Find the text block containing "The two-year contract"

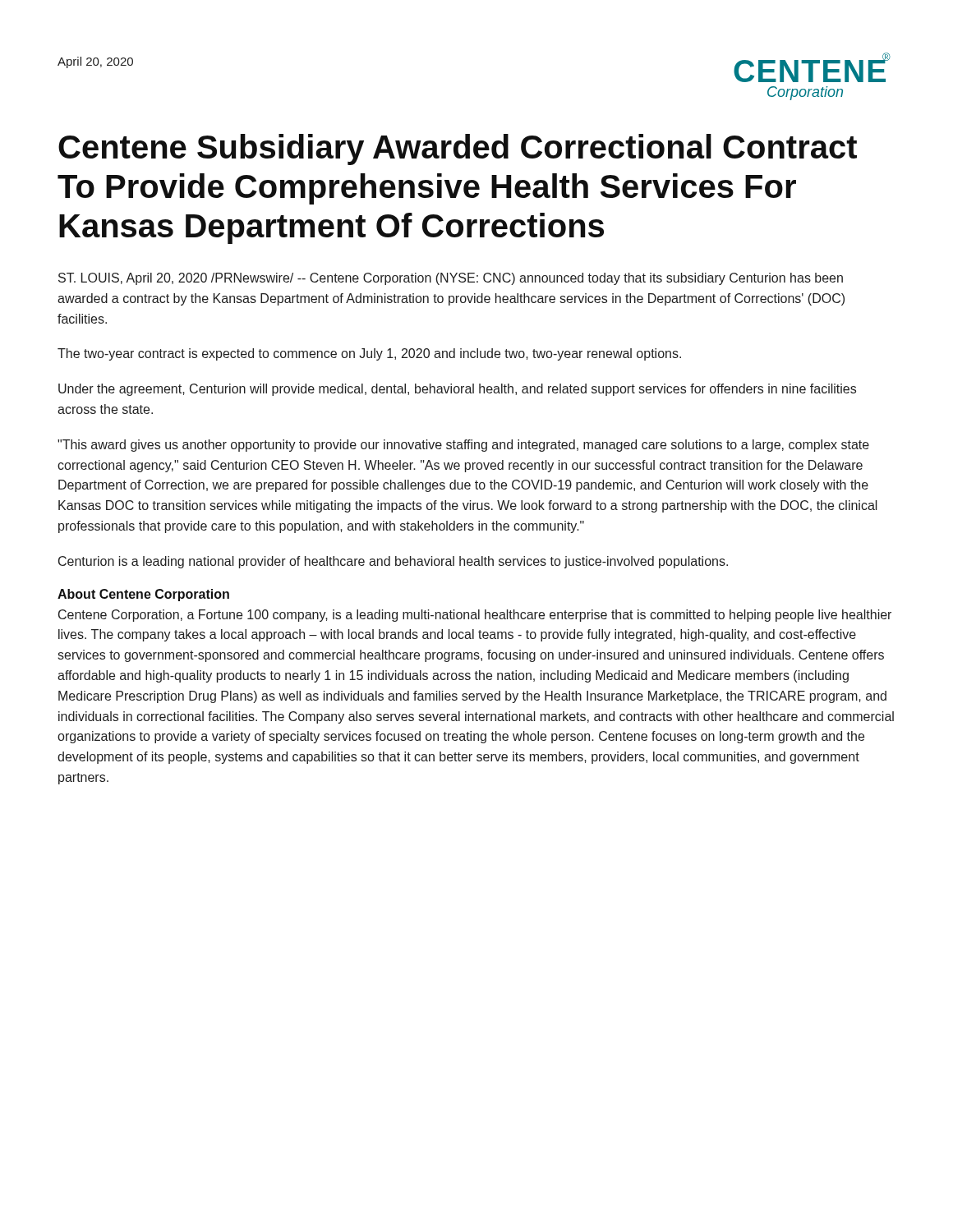click(370, 354)
